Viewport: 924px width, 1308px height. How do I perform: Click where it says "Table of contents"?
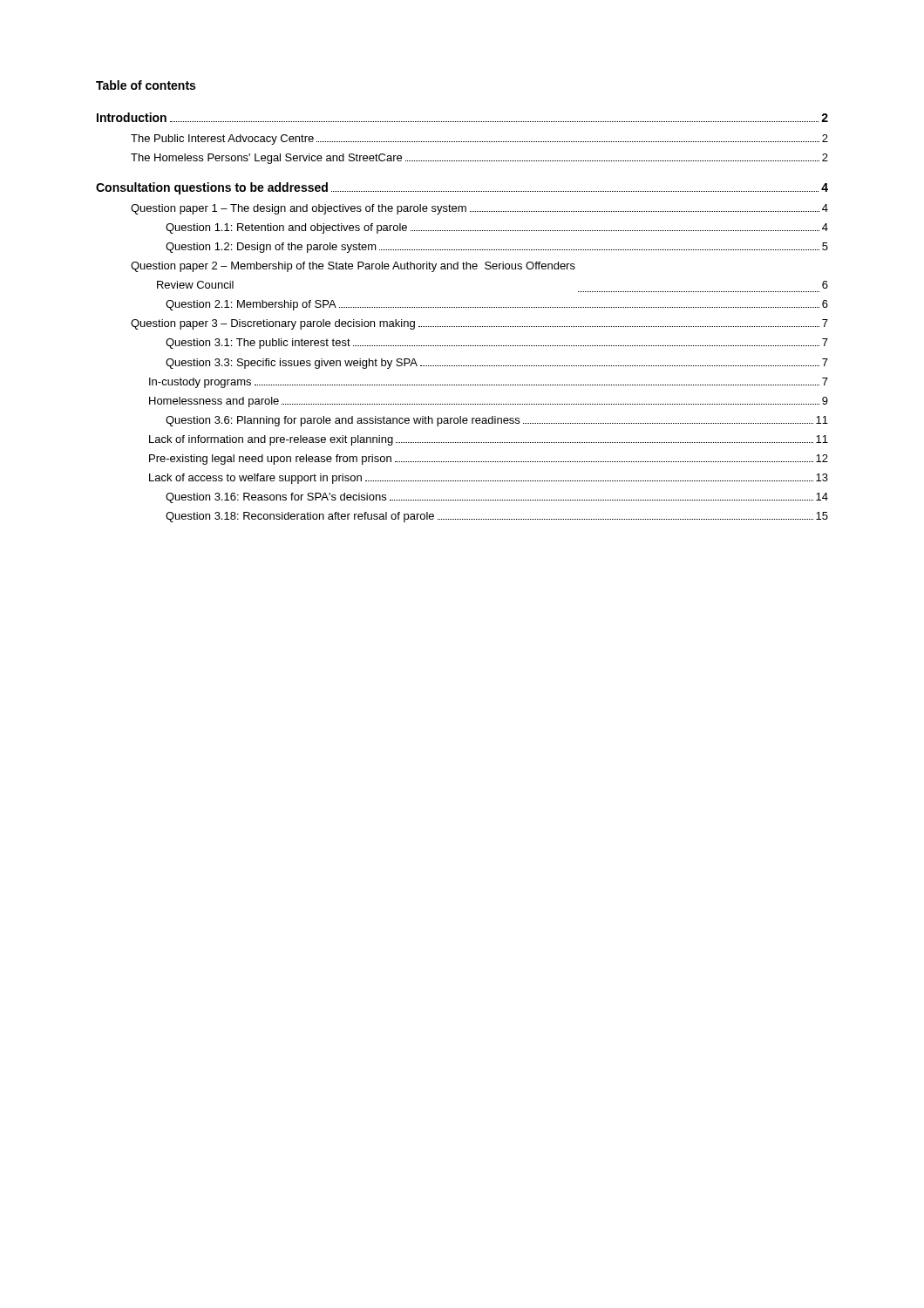coord(146,85)
